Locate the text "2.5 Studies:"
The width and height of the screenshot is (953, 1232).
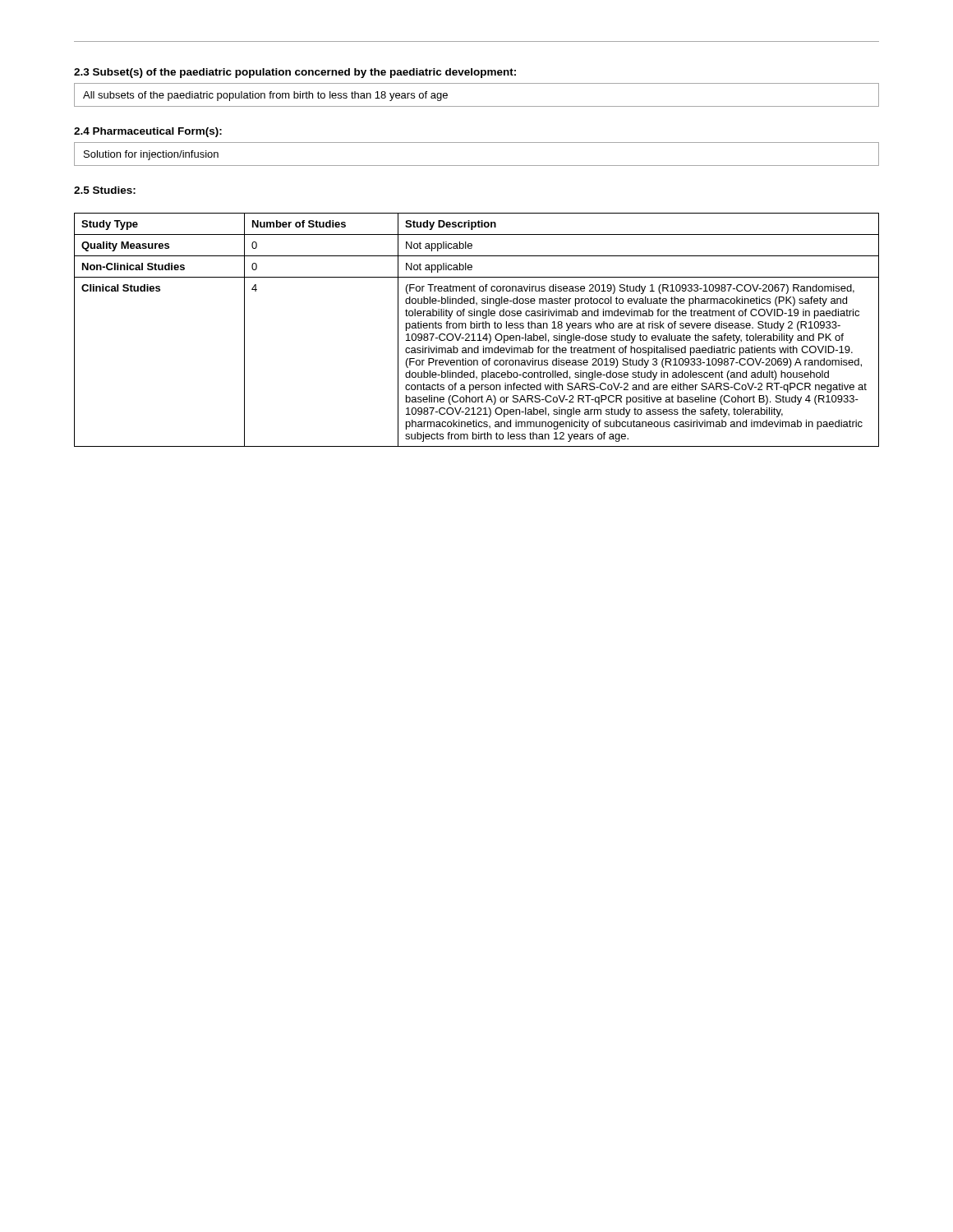[x=105, y=190]
